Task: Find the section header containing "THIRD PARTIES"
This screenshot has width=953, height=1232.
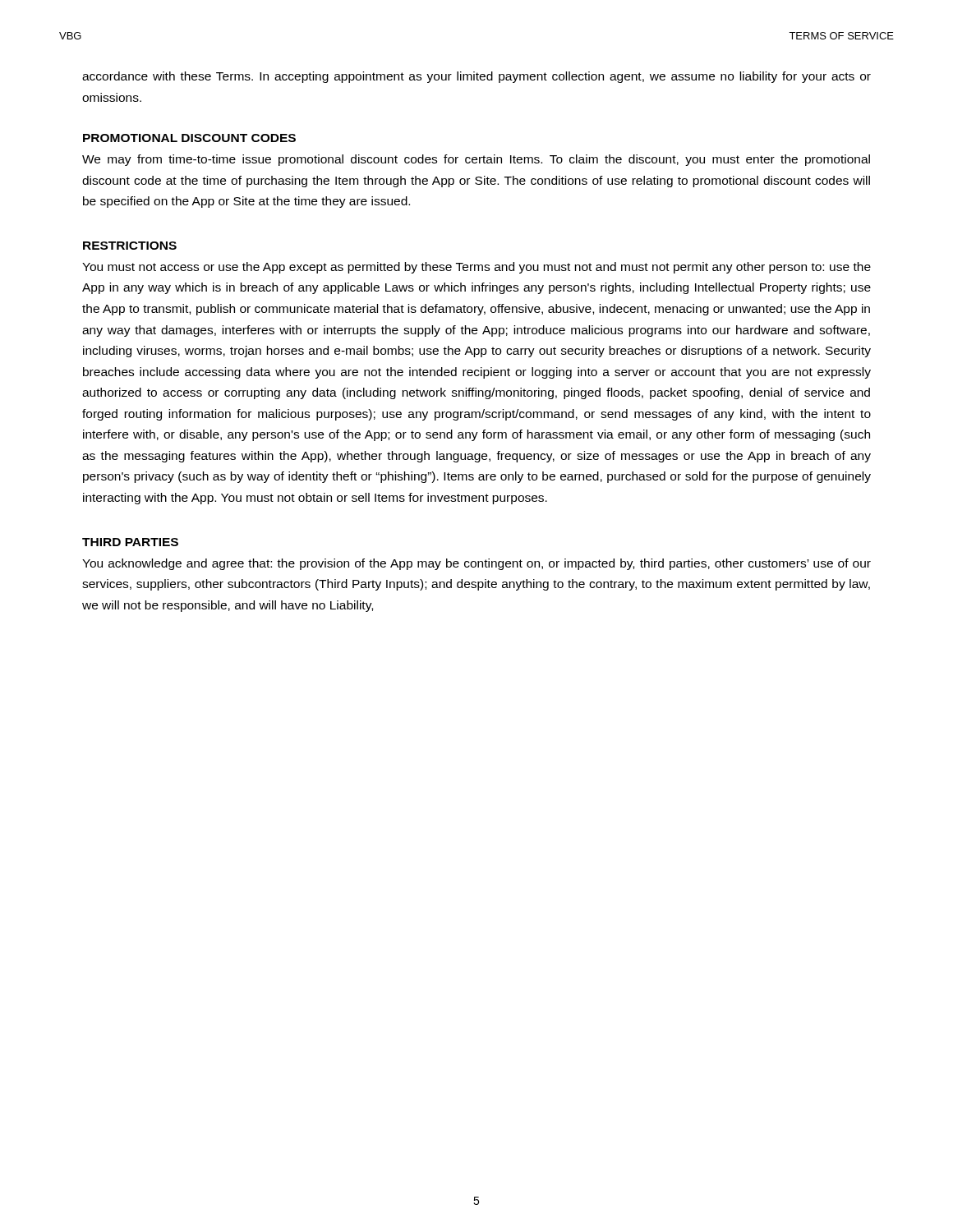Action: [x=131, y=541]
